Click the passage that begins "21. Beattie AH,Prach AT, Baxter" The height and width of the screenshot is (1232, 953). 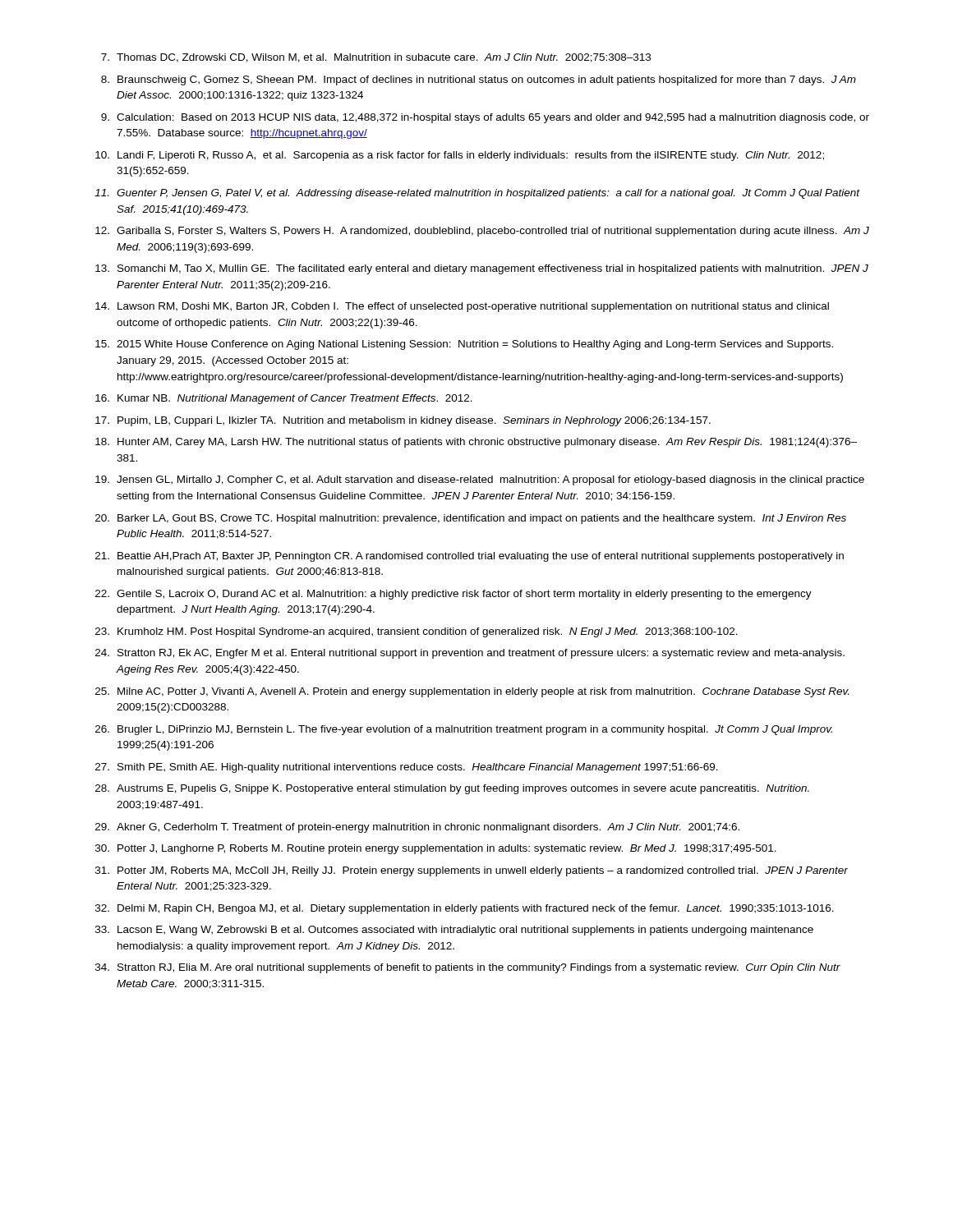click(x=476, y=564)
